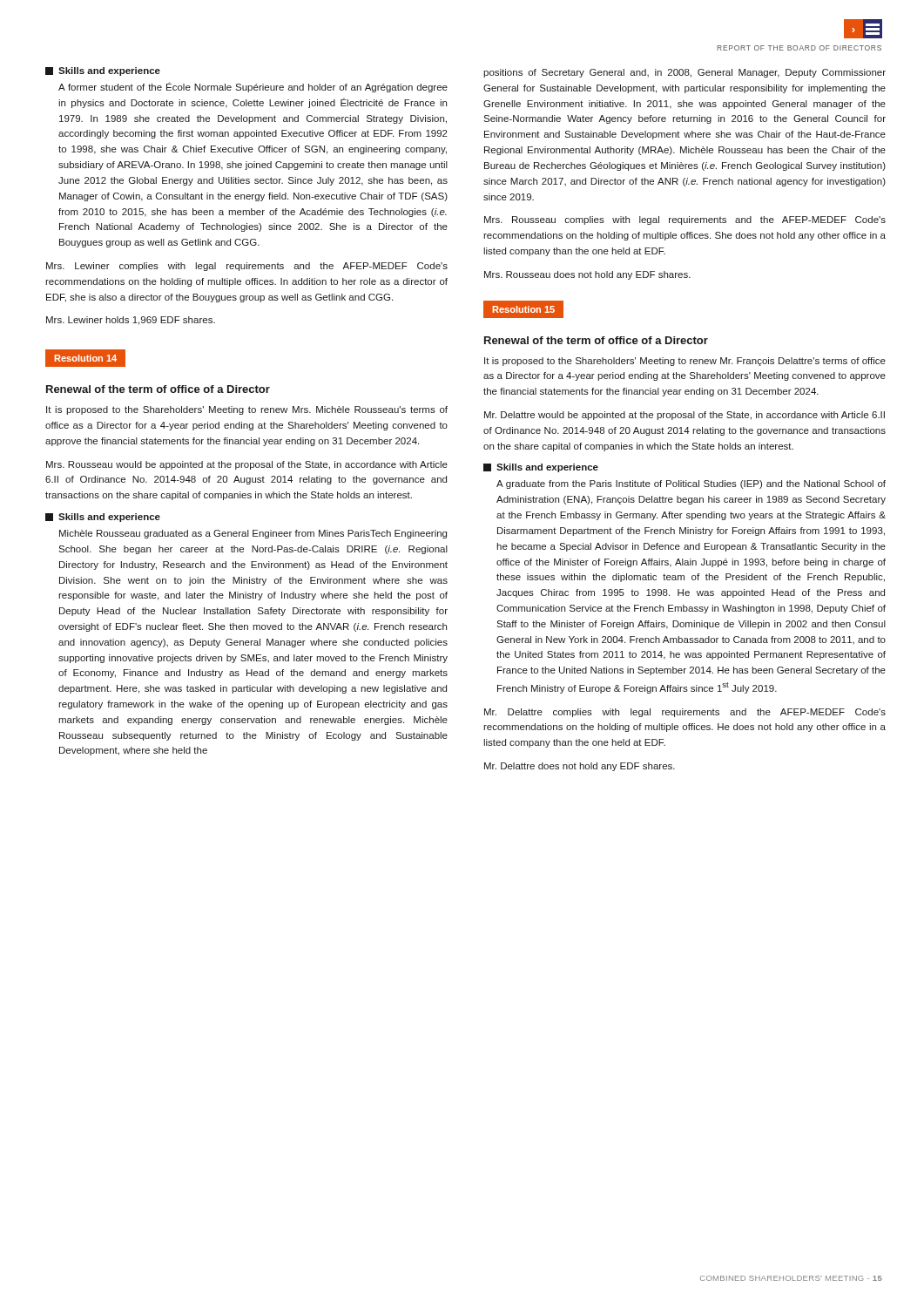Navigate to the block starting "A graduate from"
The width and height of the screenshot is (924, 1307).
pyautogui.click(x=691, y=586)
